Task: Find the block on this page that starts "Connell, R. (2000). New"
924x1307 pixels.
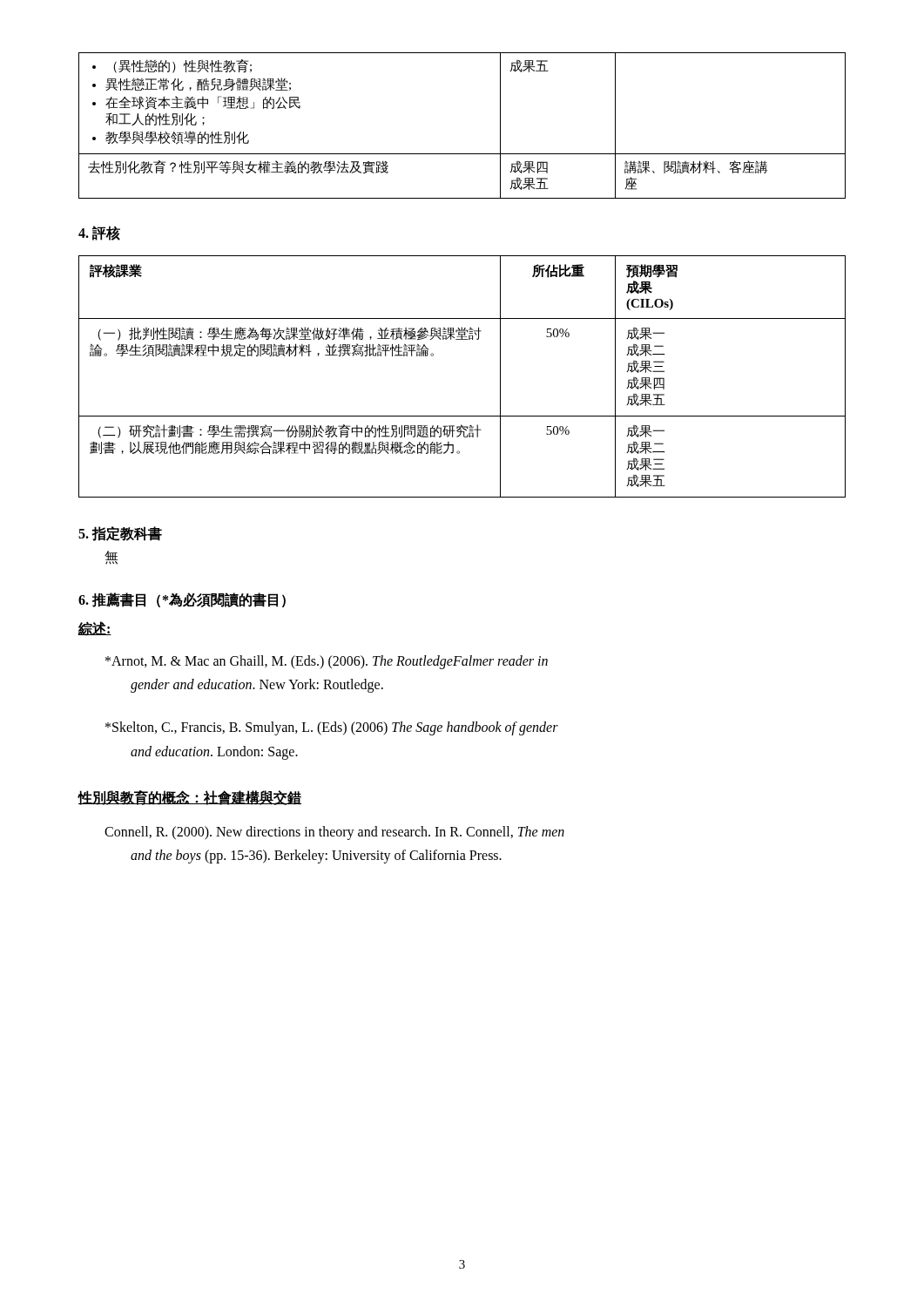Action: (335, 846)
